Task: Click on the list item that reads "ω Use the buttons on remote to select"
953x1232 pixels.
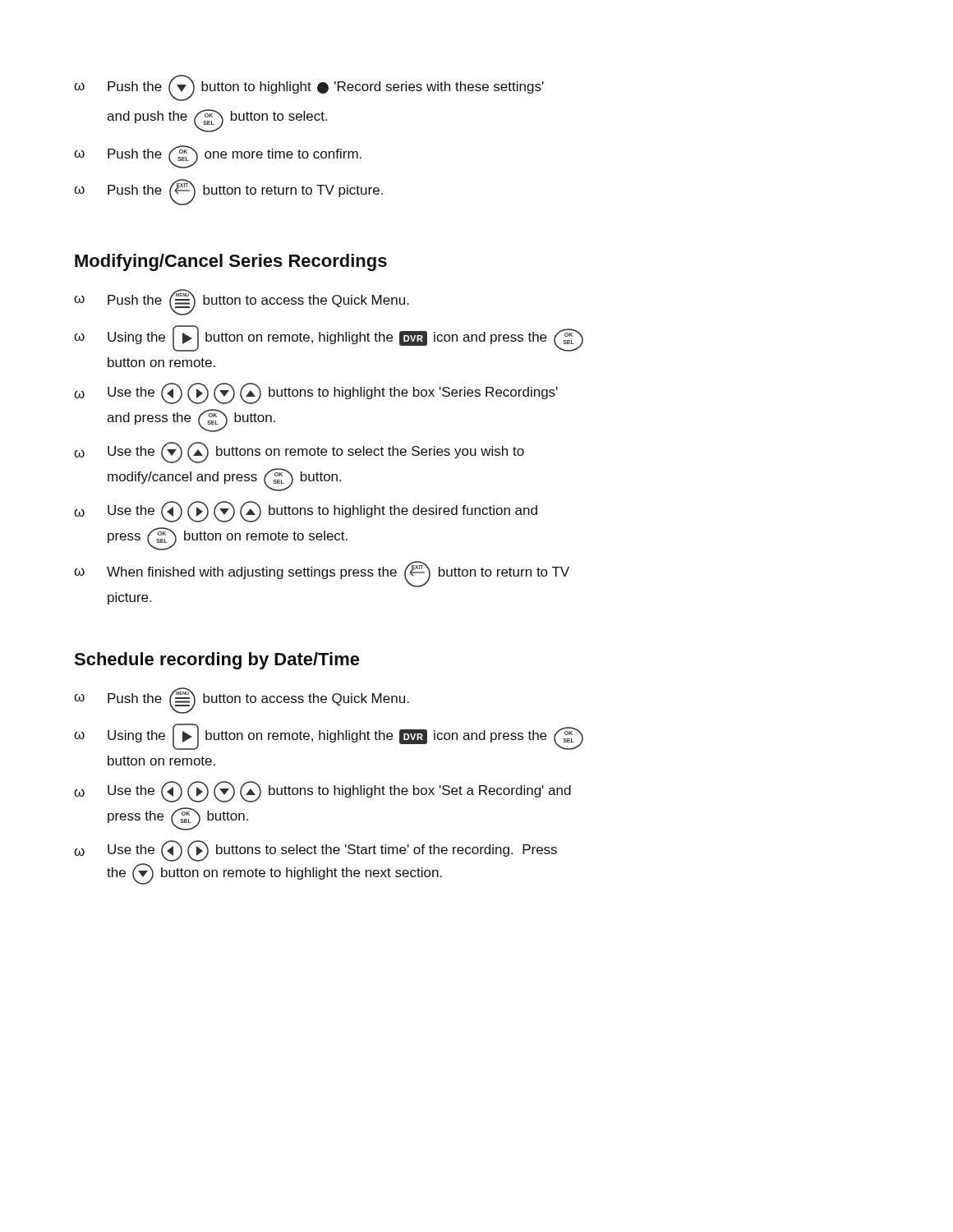Action: (x=476, y=466)
